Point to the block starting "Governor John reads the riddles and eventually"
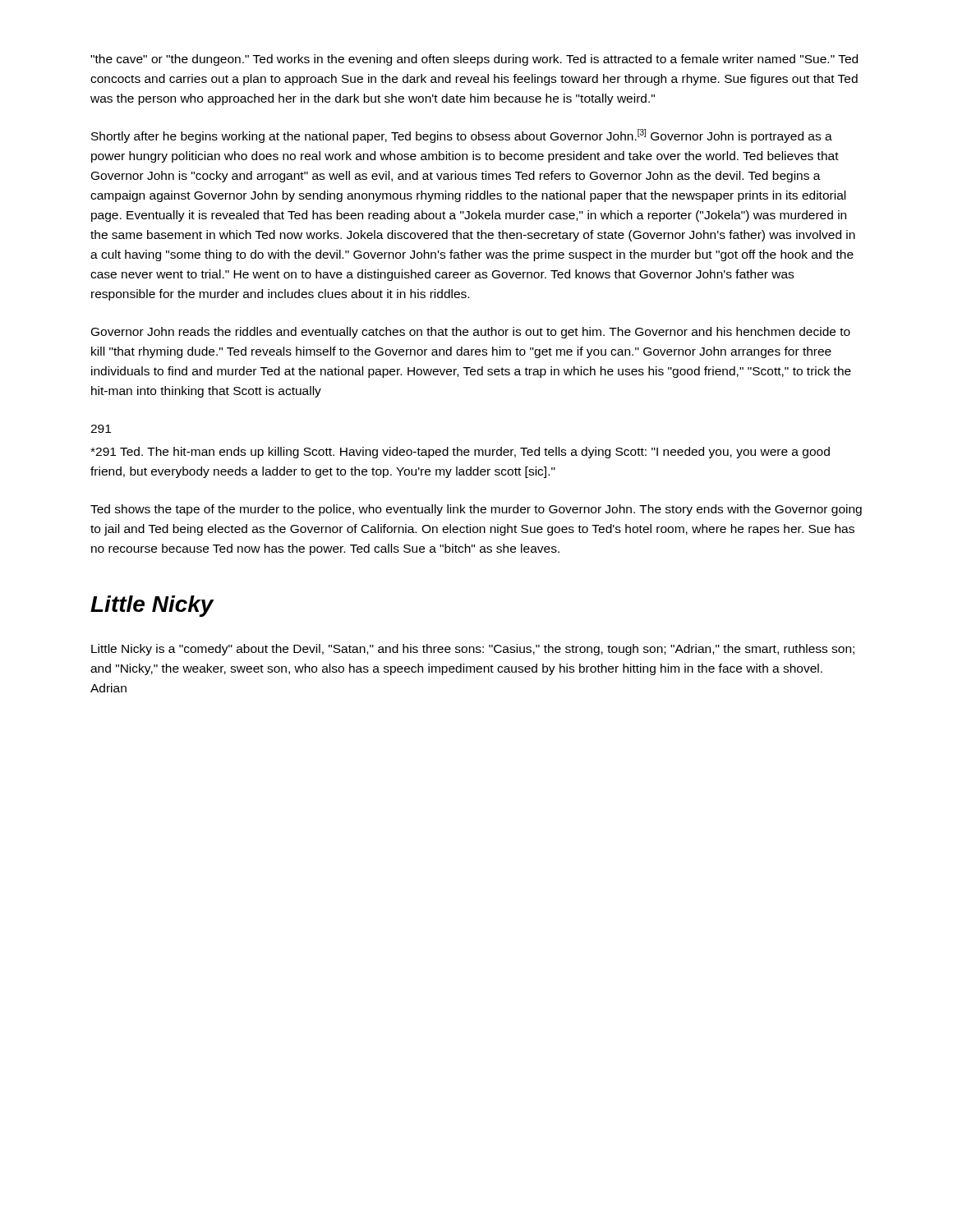This screenshot has height=1232, width=953. (x=471, y=361)
